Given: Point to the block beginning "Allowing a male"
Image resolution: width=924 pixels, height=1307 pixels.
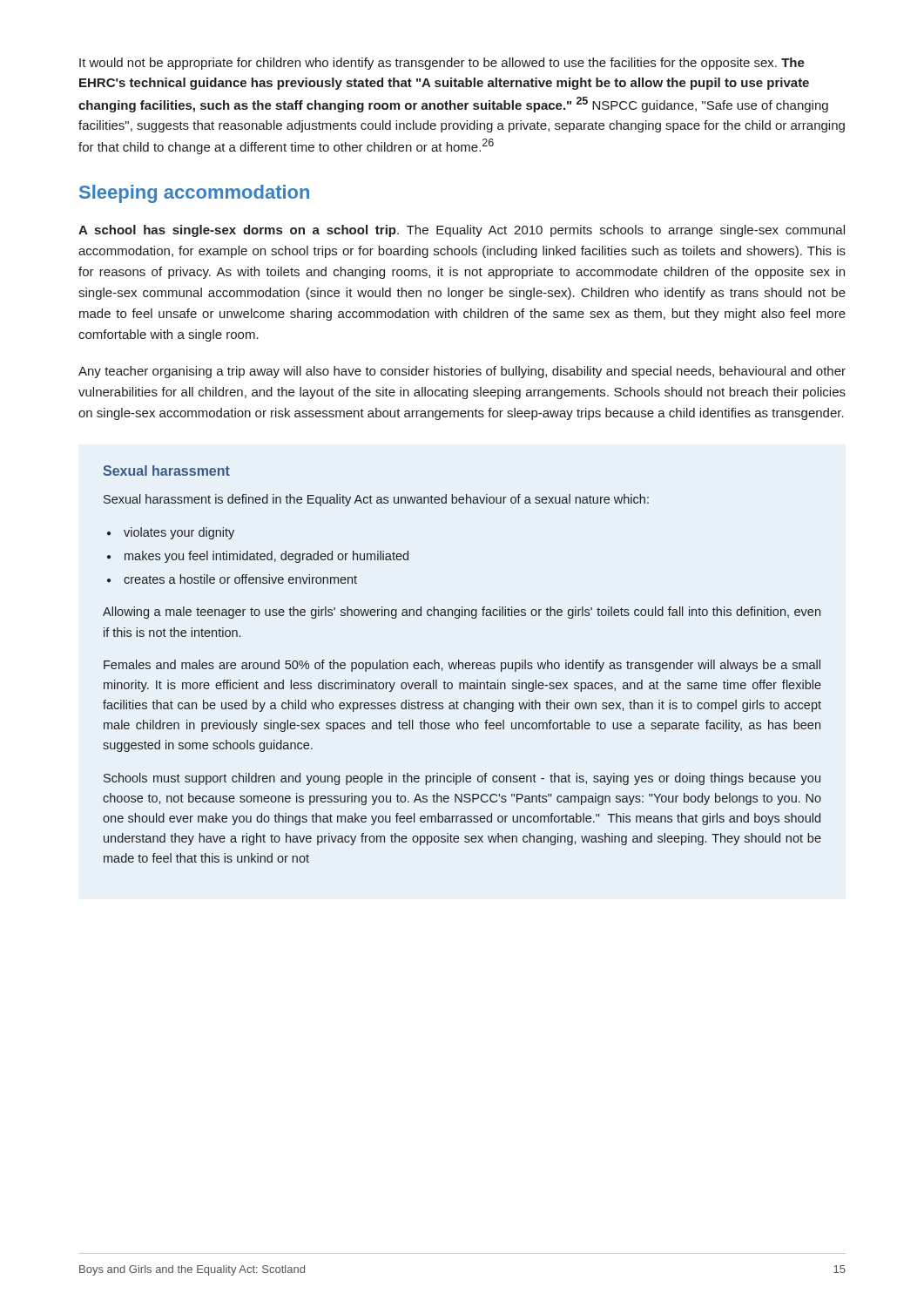Looking at the screenshot, I should pos(462,622).
